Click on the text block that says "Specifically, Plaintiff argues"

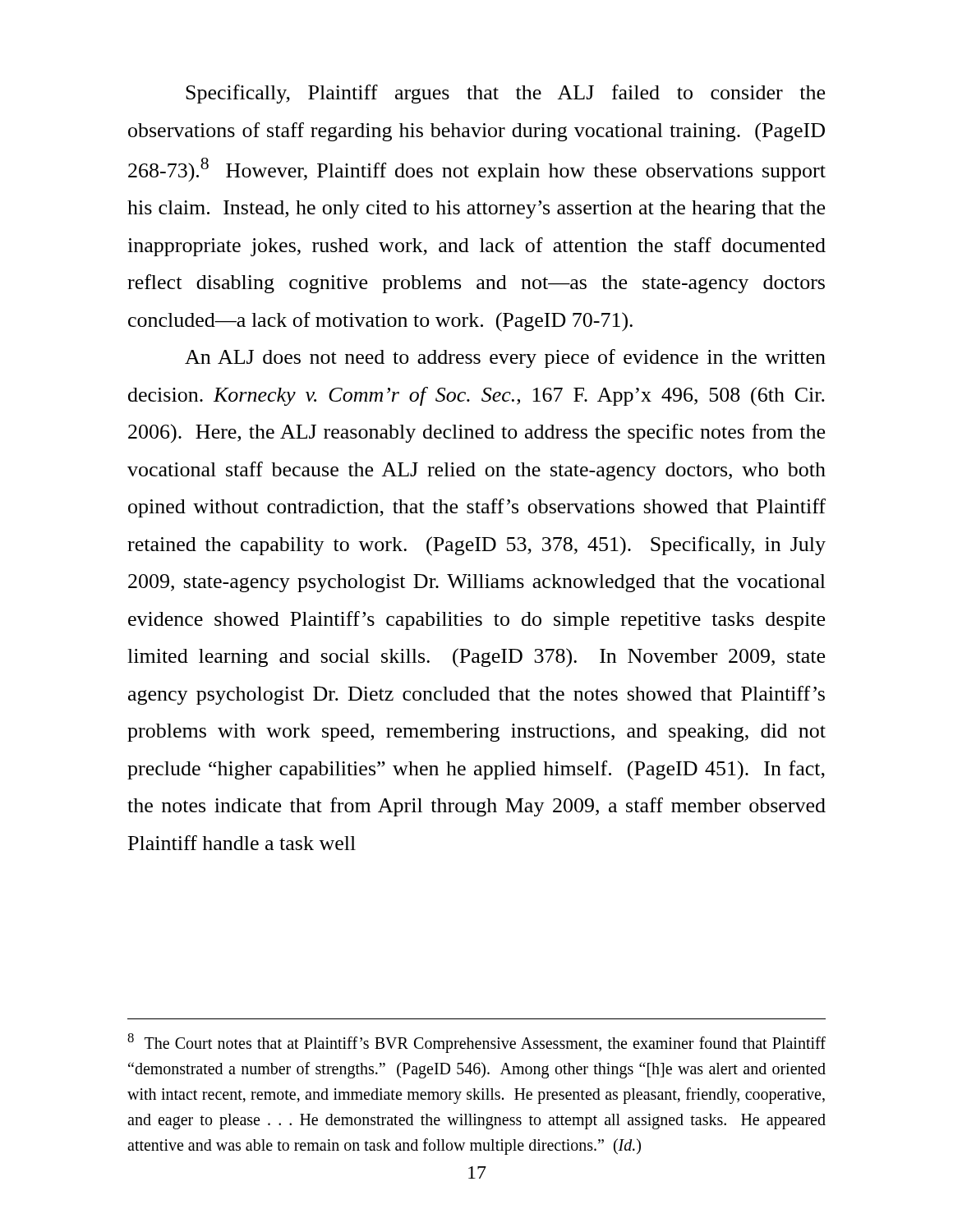(x=476, y=206)
